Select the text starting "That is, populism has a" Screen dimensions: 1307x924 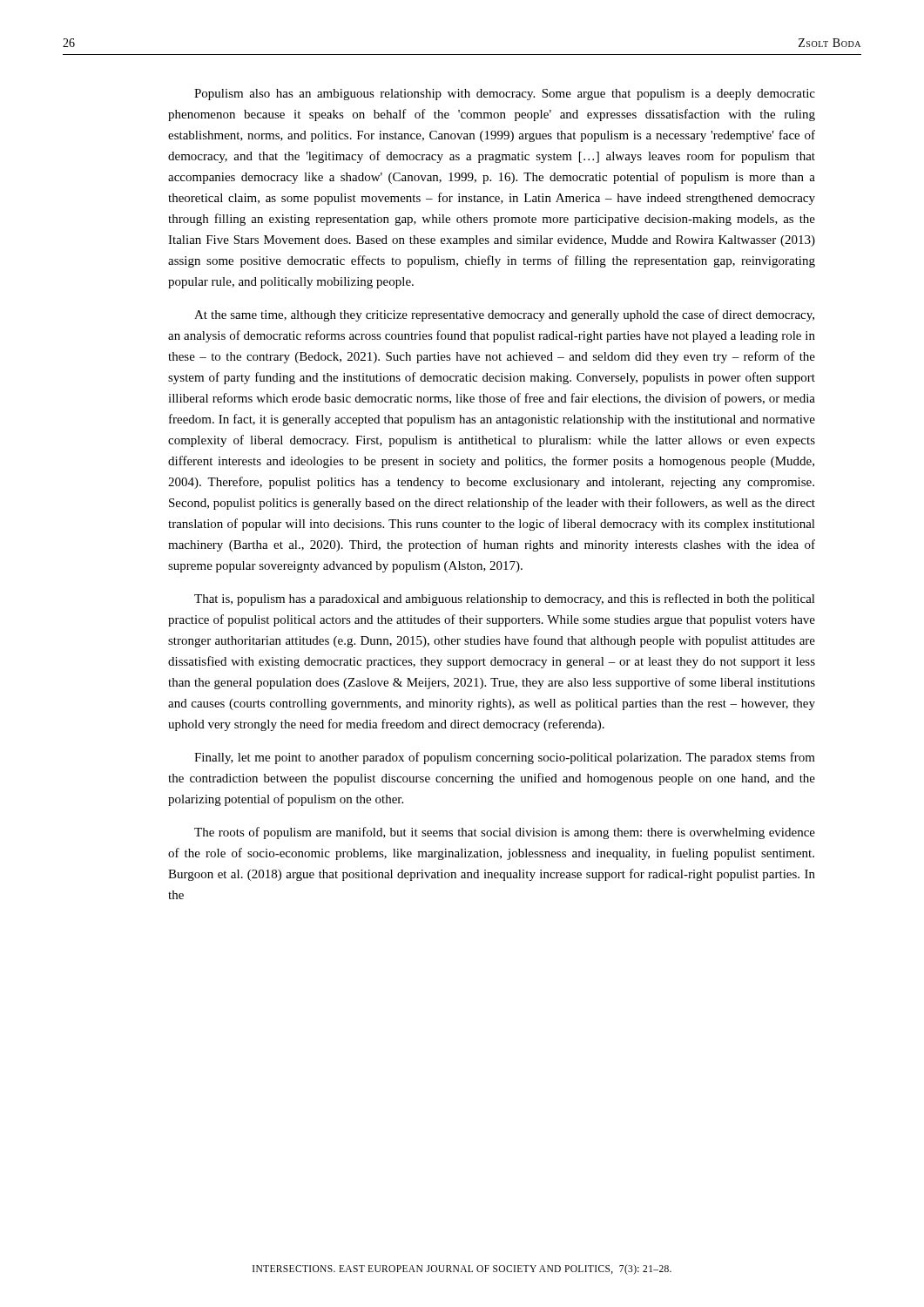(x=492, y=661)
